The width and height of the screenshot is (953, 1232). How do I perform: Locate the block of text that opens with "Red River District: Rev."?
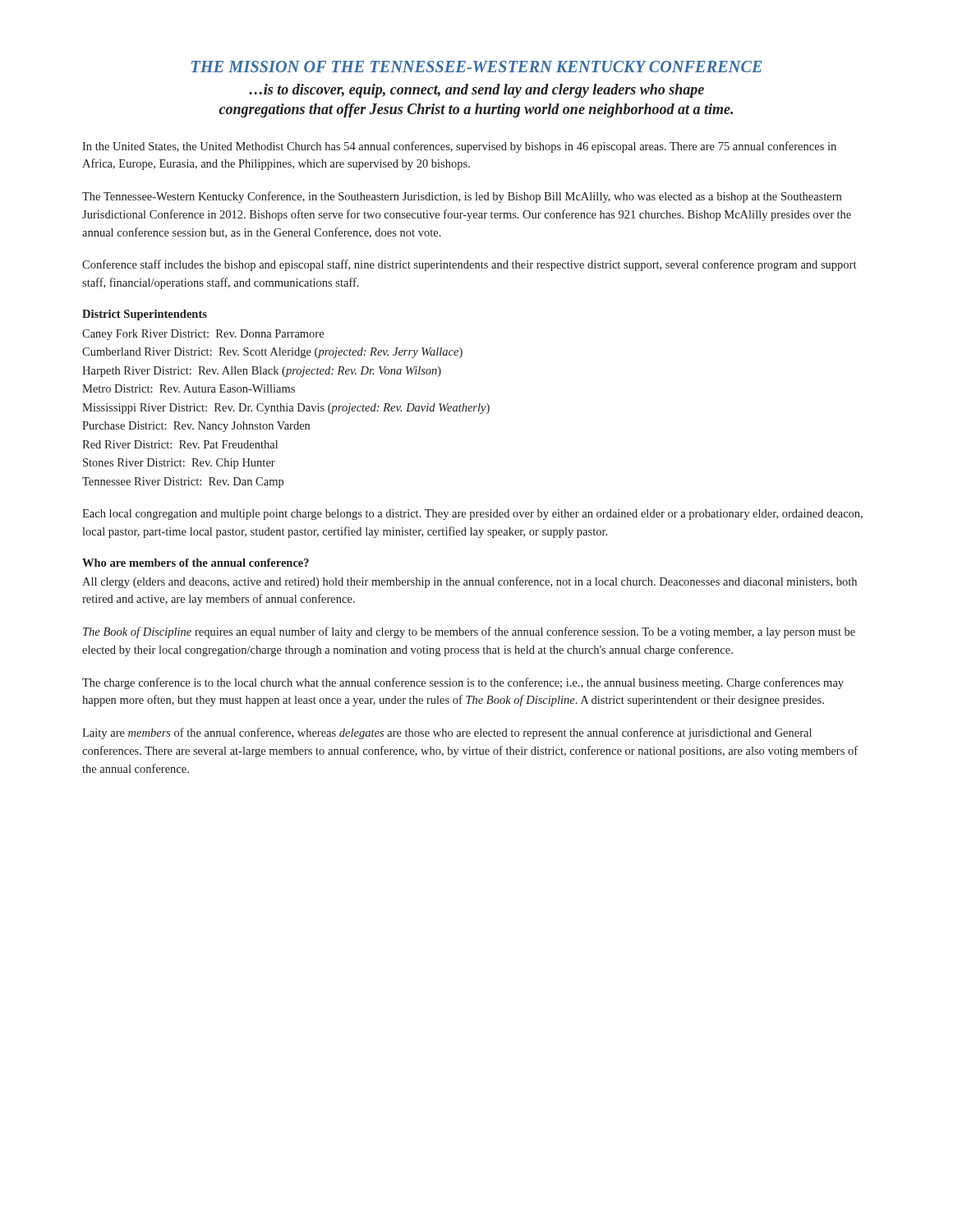click(180, 444)
